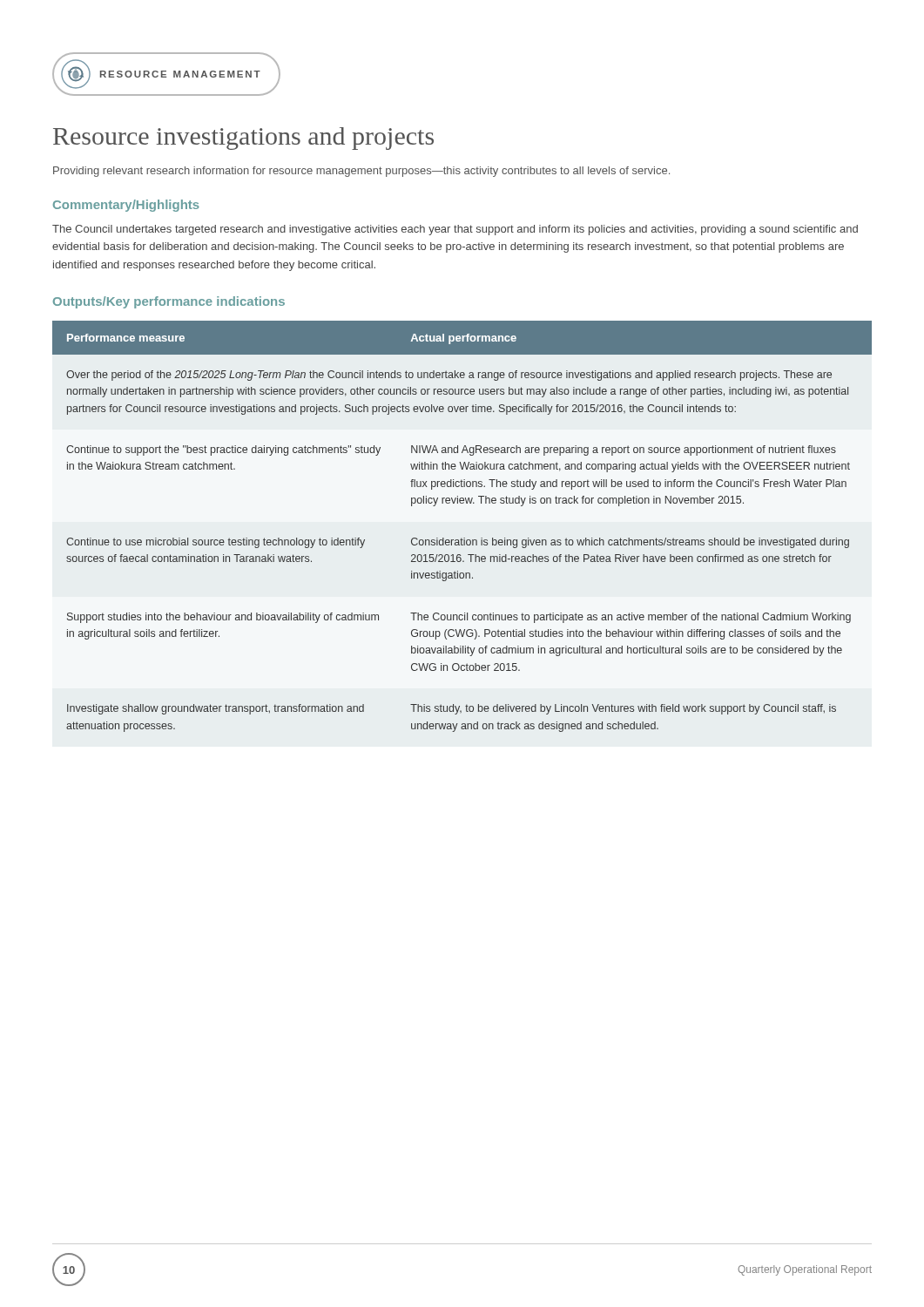Navigate to the region starting "Outputs/Key performance indications"
Viewport: 924px width, 1307px height.
(x=169, y=301)
